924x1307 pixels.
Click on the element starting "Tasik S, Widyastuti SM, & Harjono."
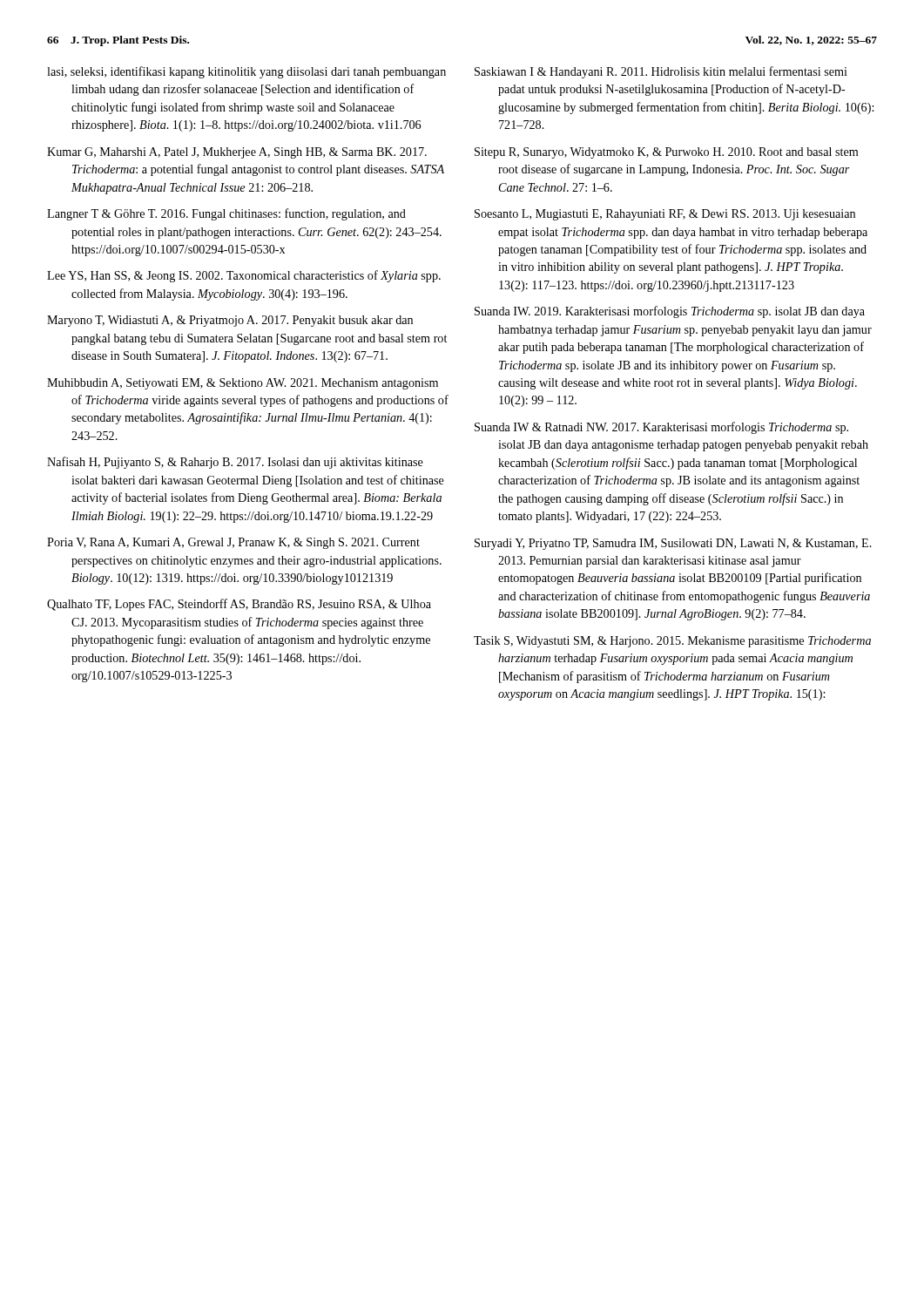[x=673, y=667]
